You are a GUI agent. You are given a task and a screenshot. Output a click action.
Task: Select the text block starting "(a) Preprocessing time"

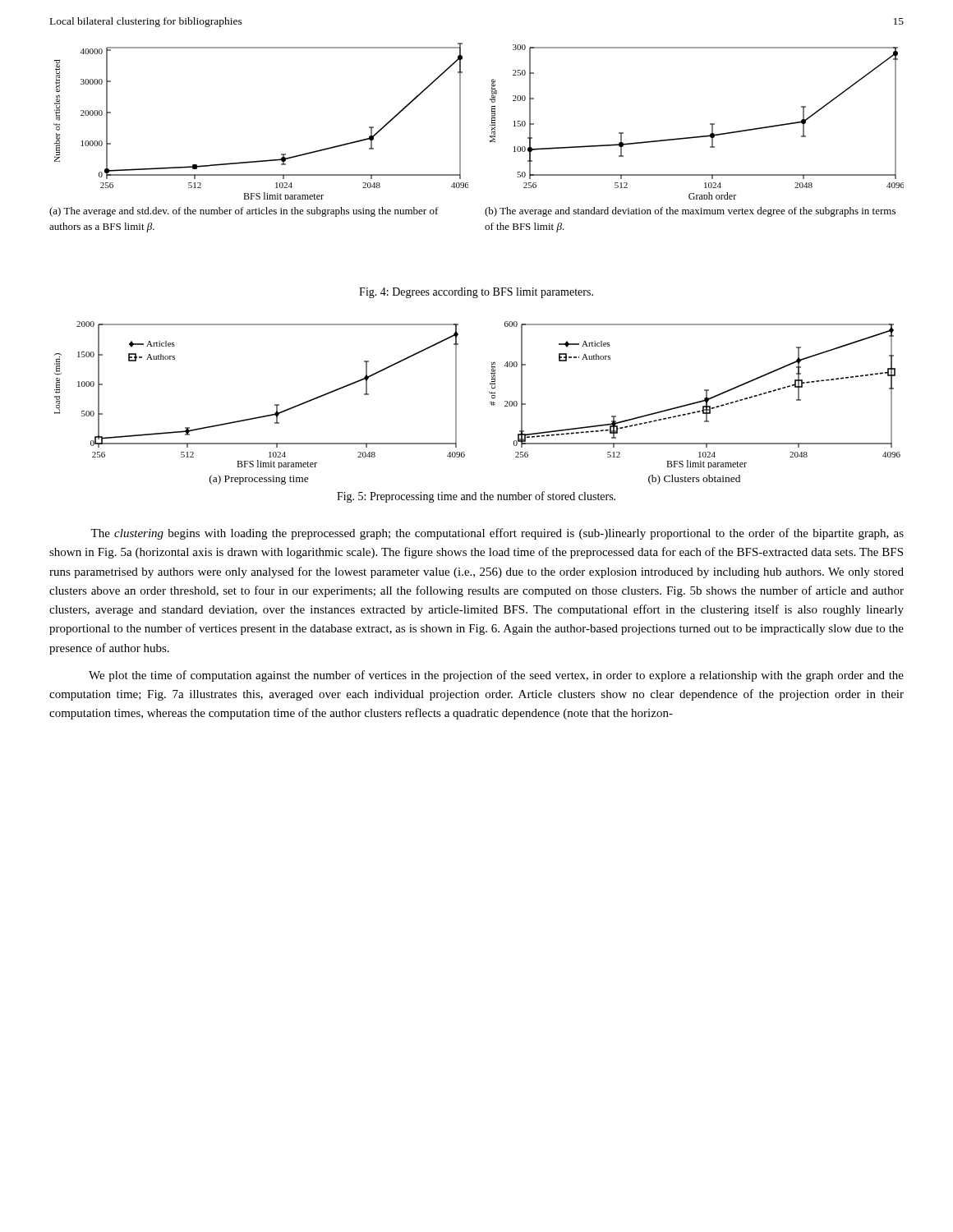259,478
